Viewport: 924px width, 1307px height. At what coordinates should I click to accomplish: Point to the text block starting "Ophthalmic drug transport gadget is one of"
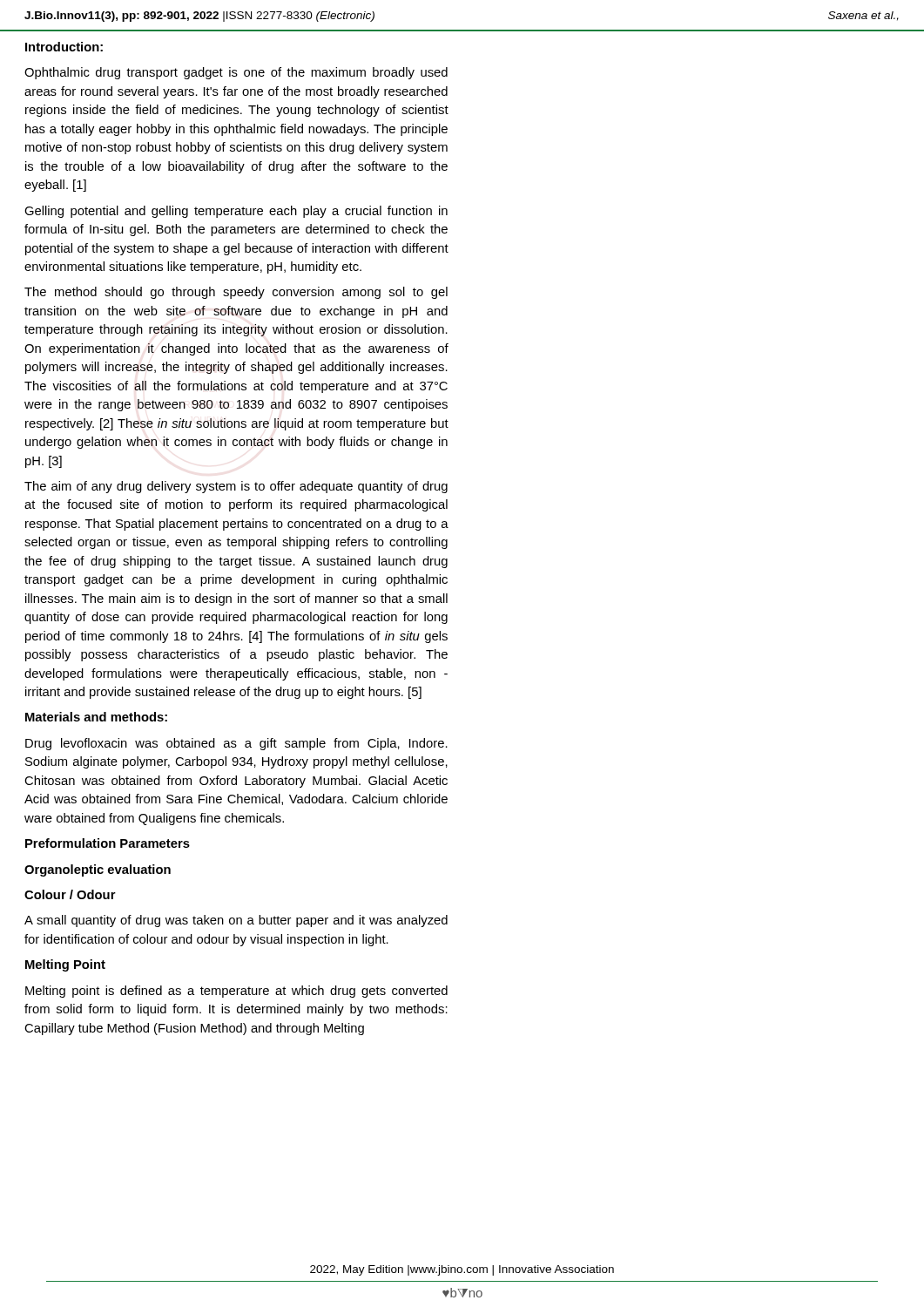pos(236,129)
